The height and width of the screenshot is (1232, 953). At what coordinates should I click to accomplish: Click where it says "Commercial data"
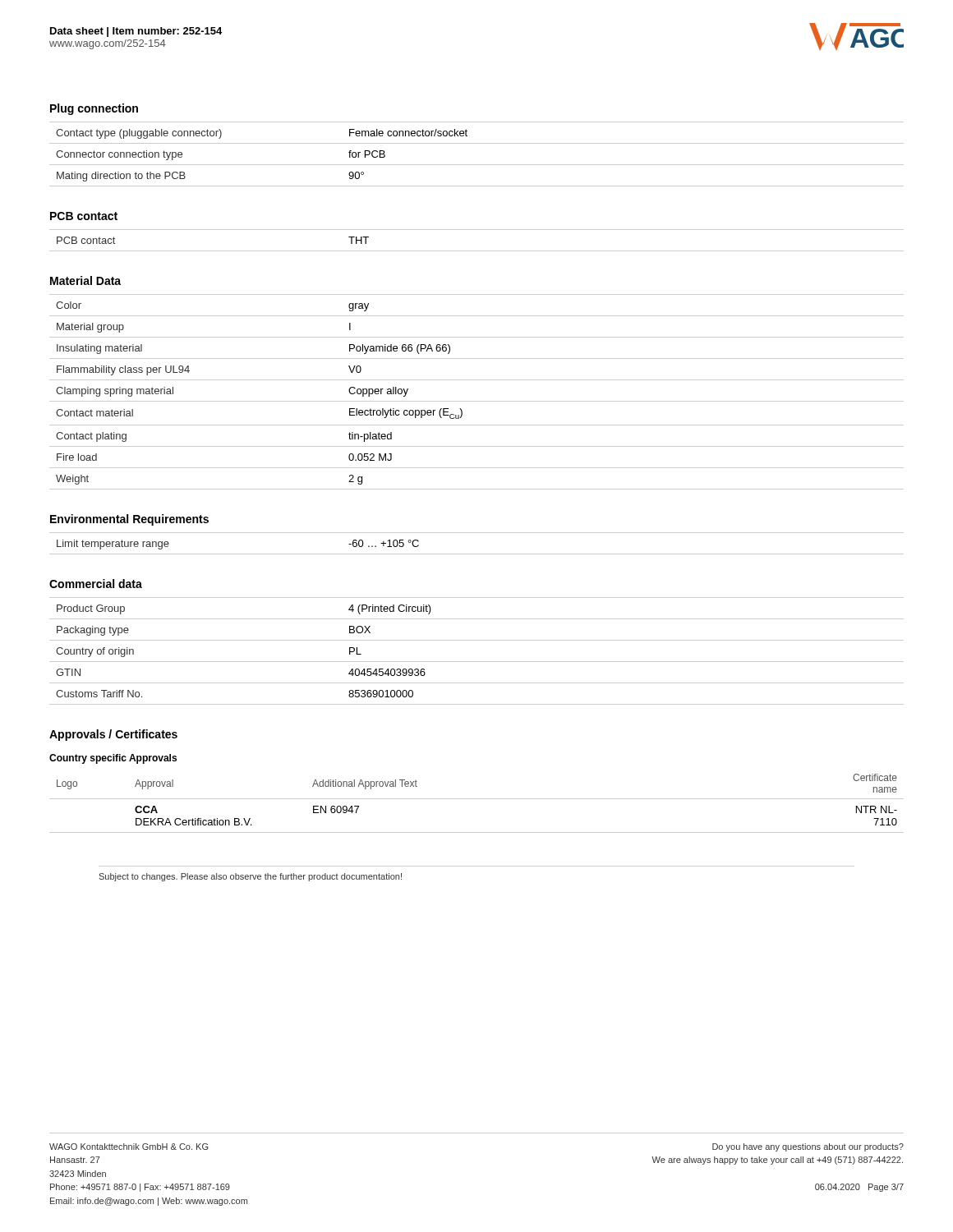(96, 584)
